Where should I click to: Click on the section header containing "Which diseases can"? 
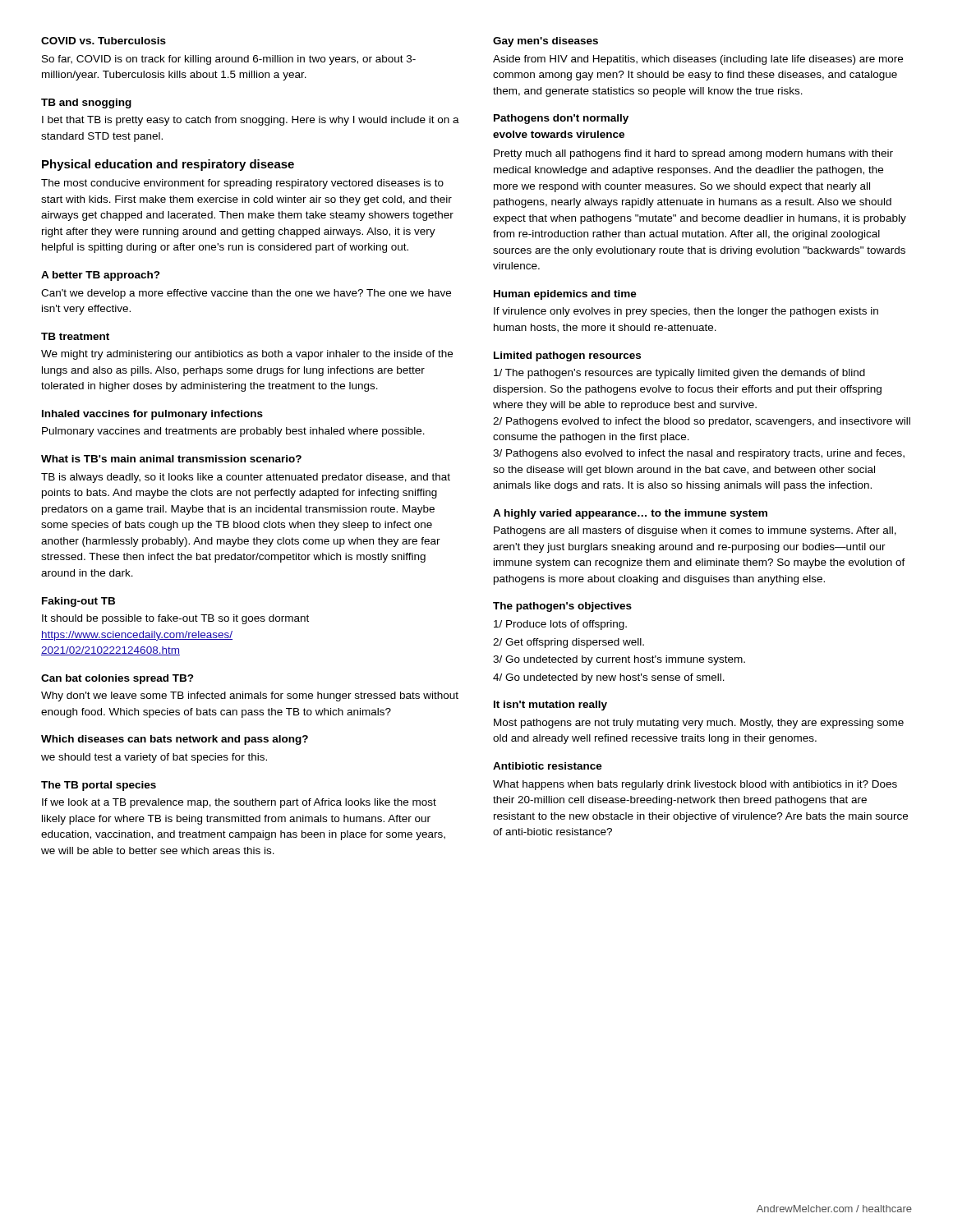point(175,739)
